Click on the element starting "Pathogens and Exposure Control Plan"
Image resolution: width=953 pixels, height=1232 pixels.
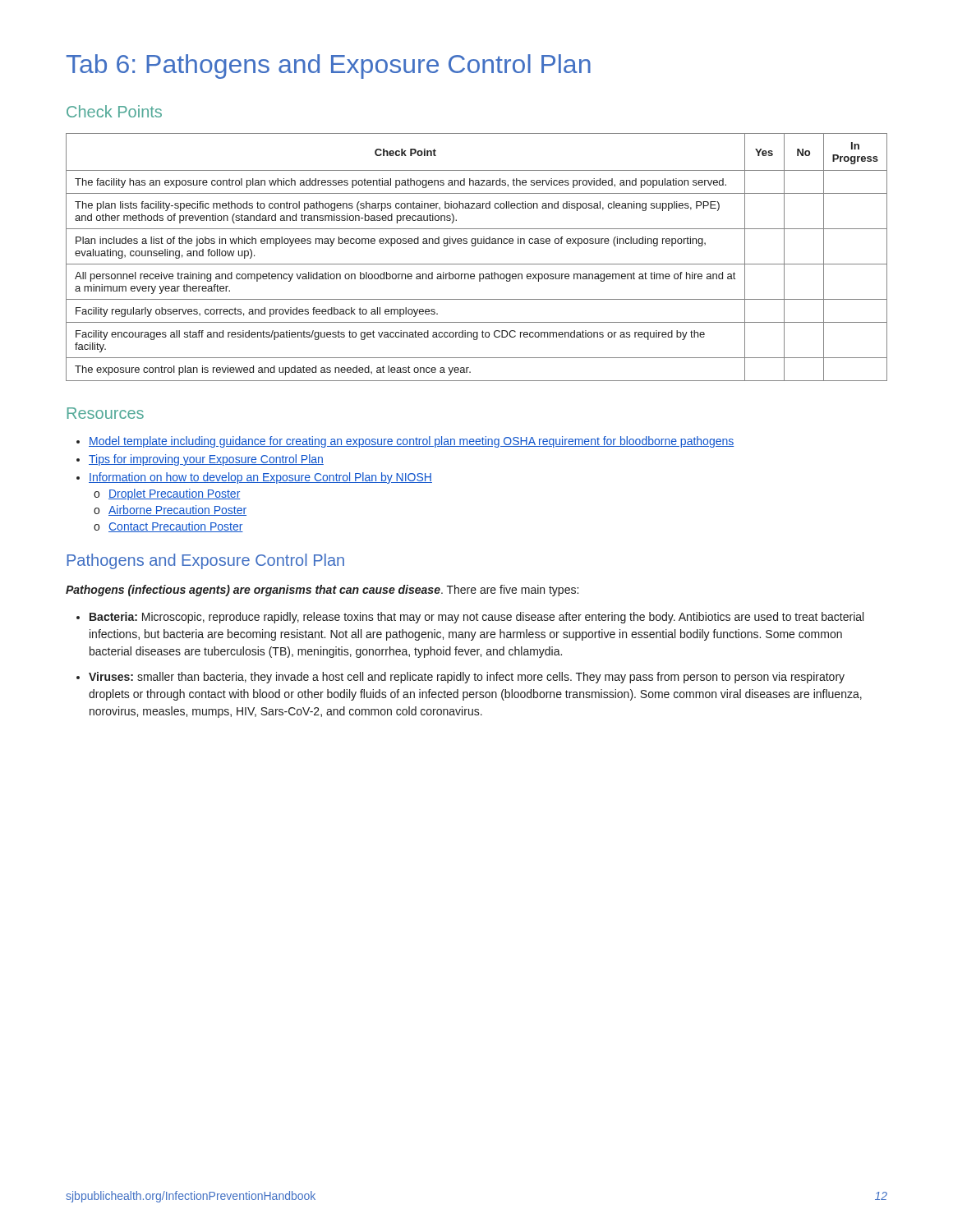205,561
